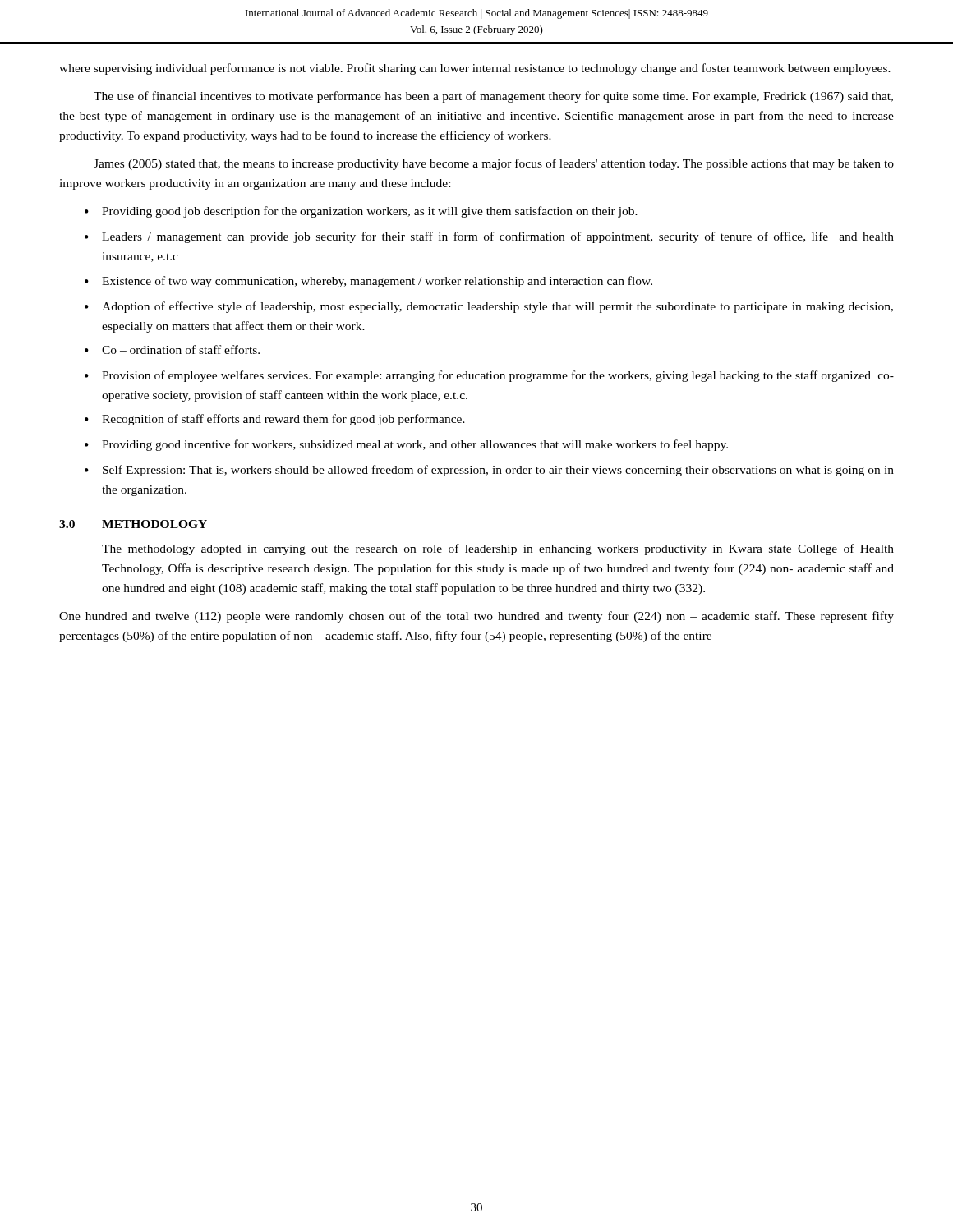Screen dimensions: 1232x953
Task: Find the passage starting "• Providing good incentive for workers,"
Action: [x=489, y=445]
